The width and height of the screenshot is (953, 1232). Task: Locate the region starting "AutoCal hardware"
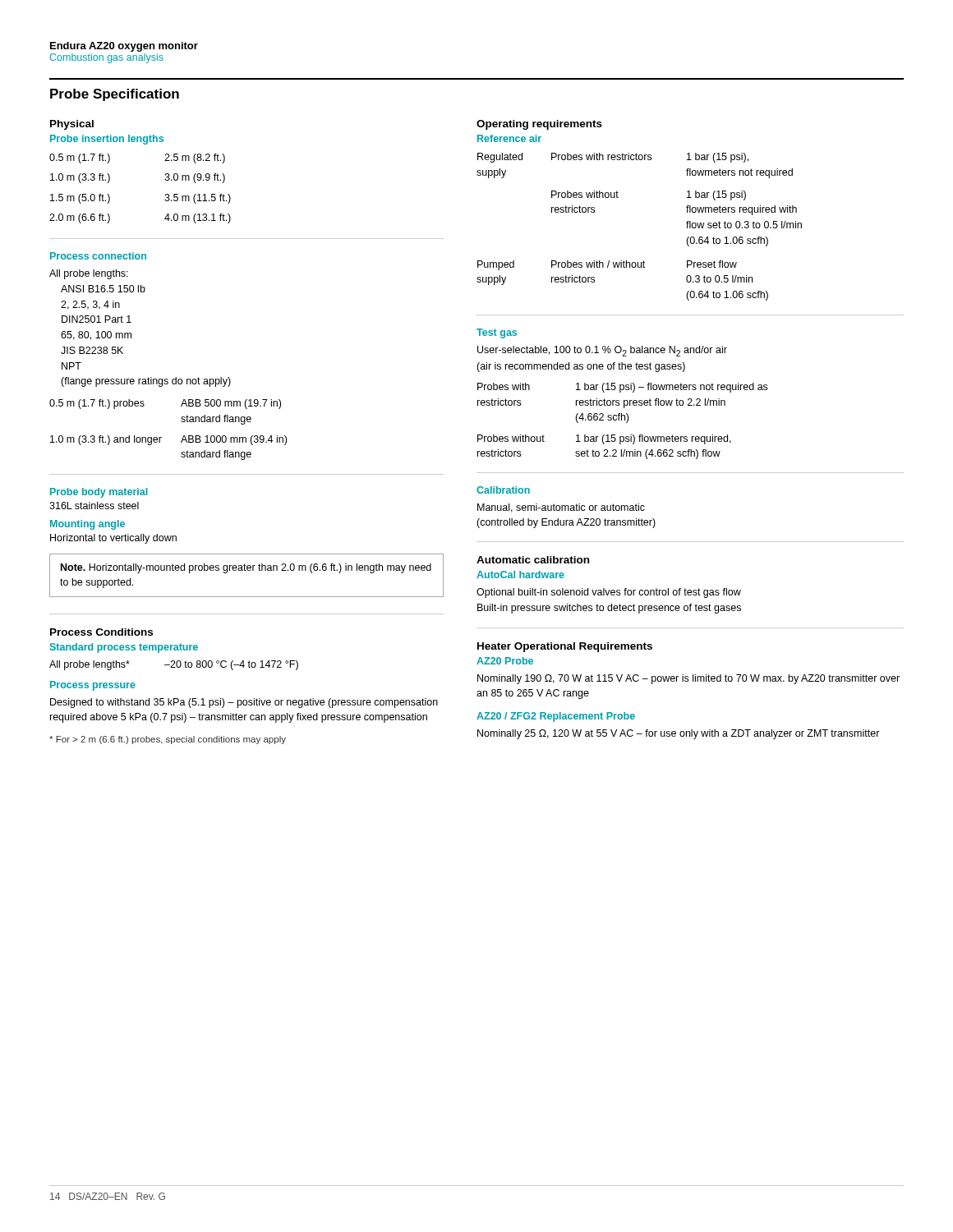click(x=520, y=575)
